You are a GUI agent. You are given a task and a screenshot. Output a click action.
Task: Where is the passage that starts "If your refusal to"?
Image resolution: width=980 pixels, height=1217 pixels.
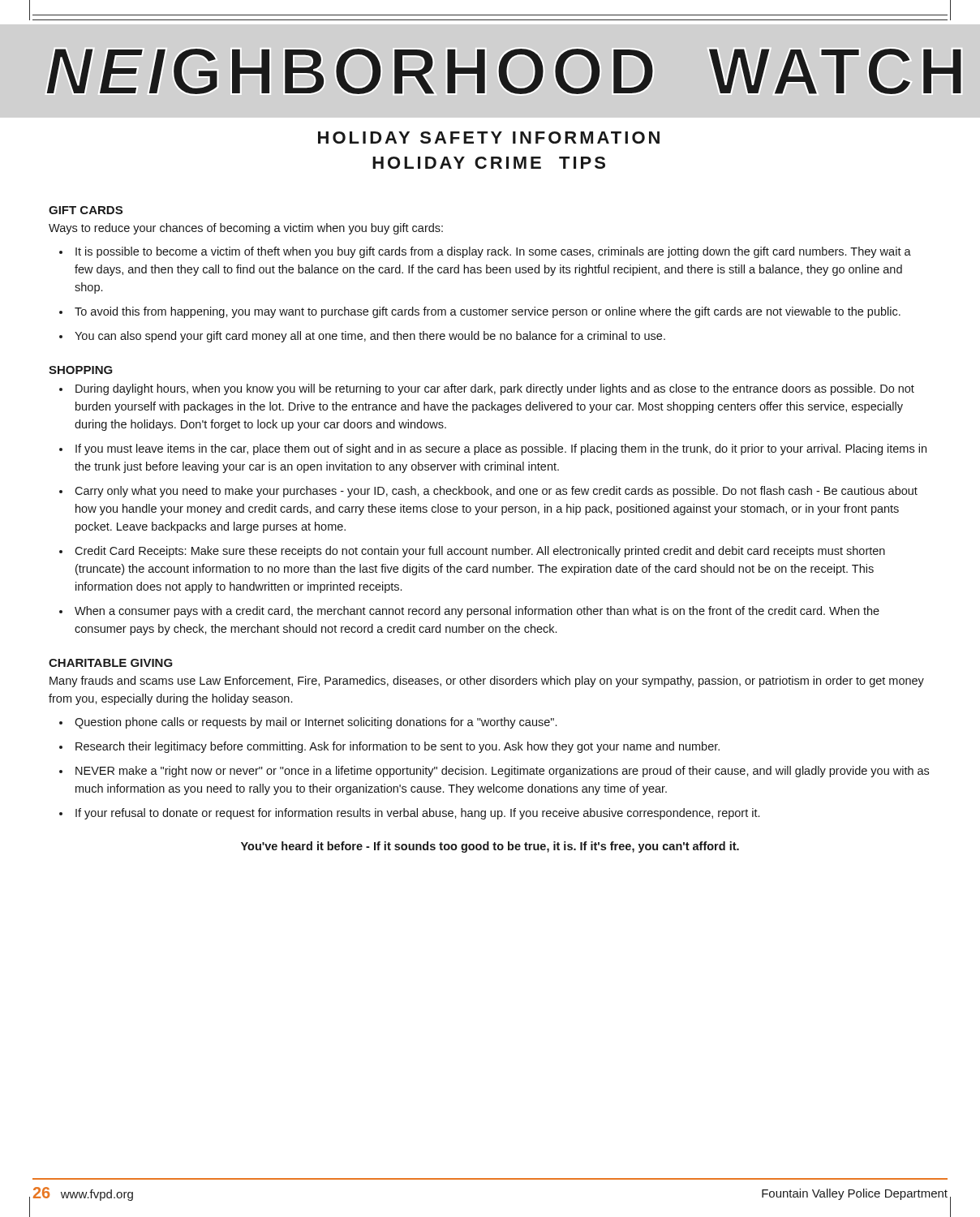418,813
